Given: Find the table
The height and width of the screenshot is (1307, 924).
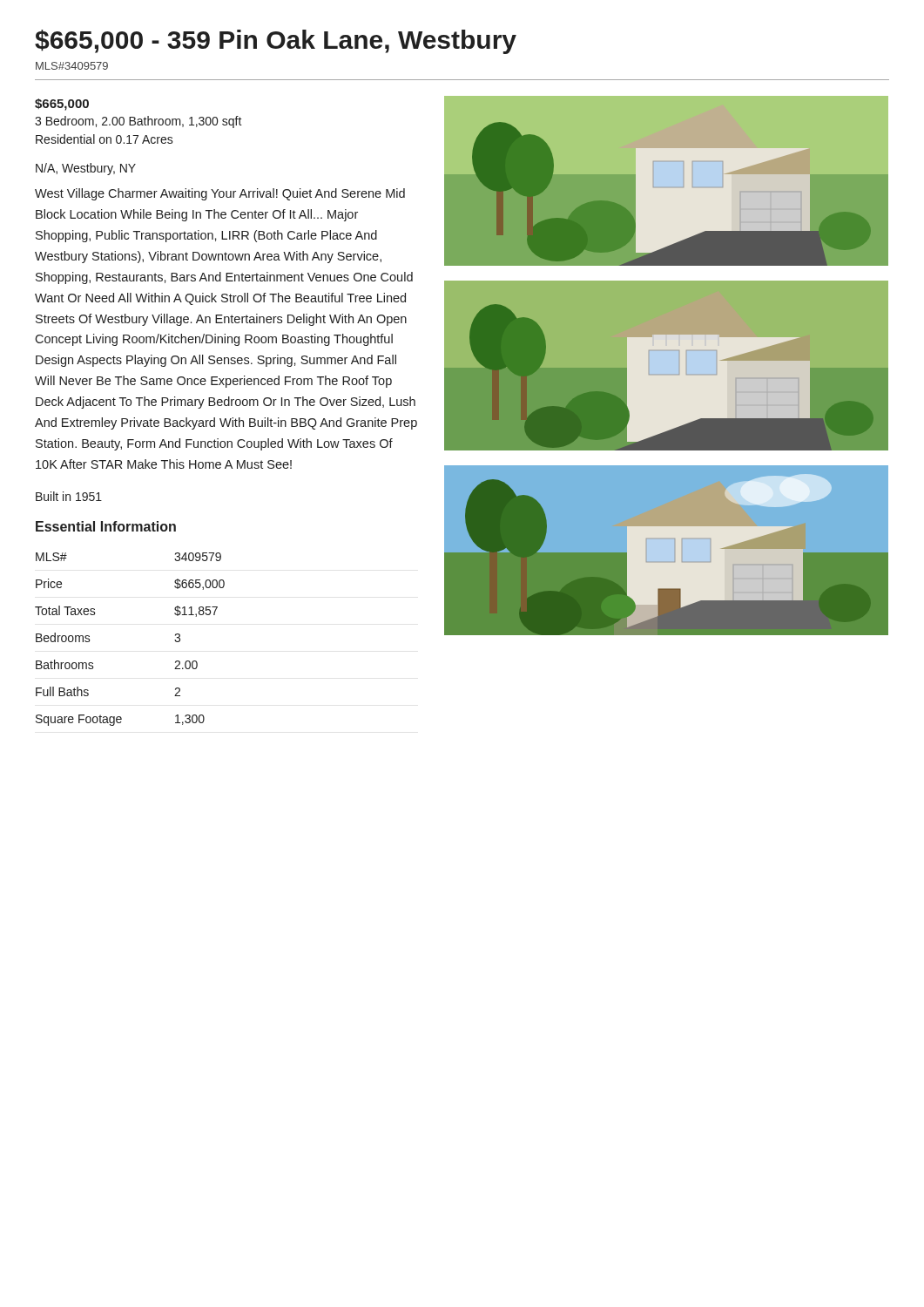Looking at the screenshot, I should coord(226,638).
